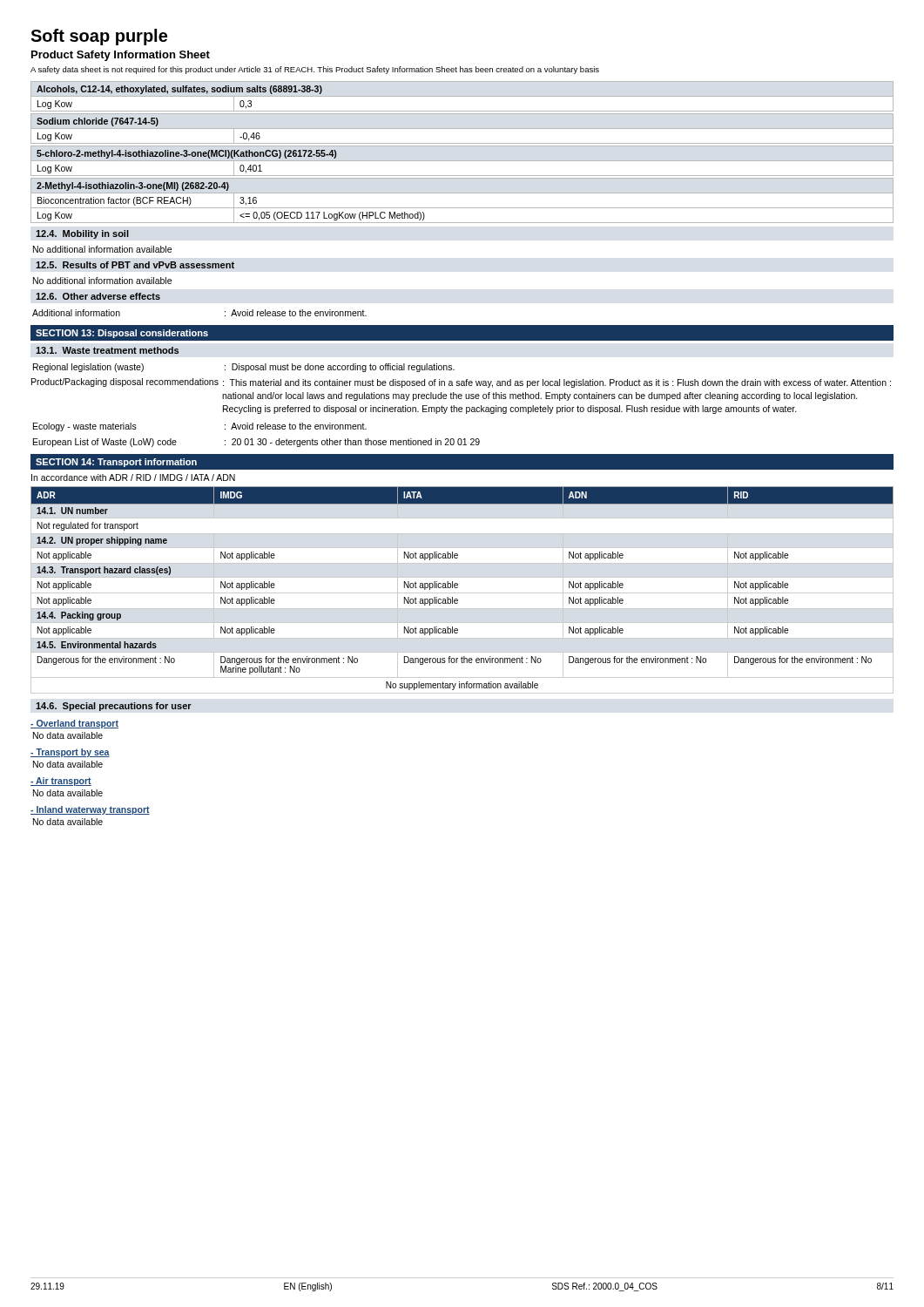This screenshot has width=924, height=1307.
Task: Locate the section header that says "14.6. Special precautions for user"
Action: [114, 707]
